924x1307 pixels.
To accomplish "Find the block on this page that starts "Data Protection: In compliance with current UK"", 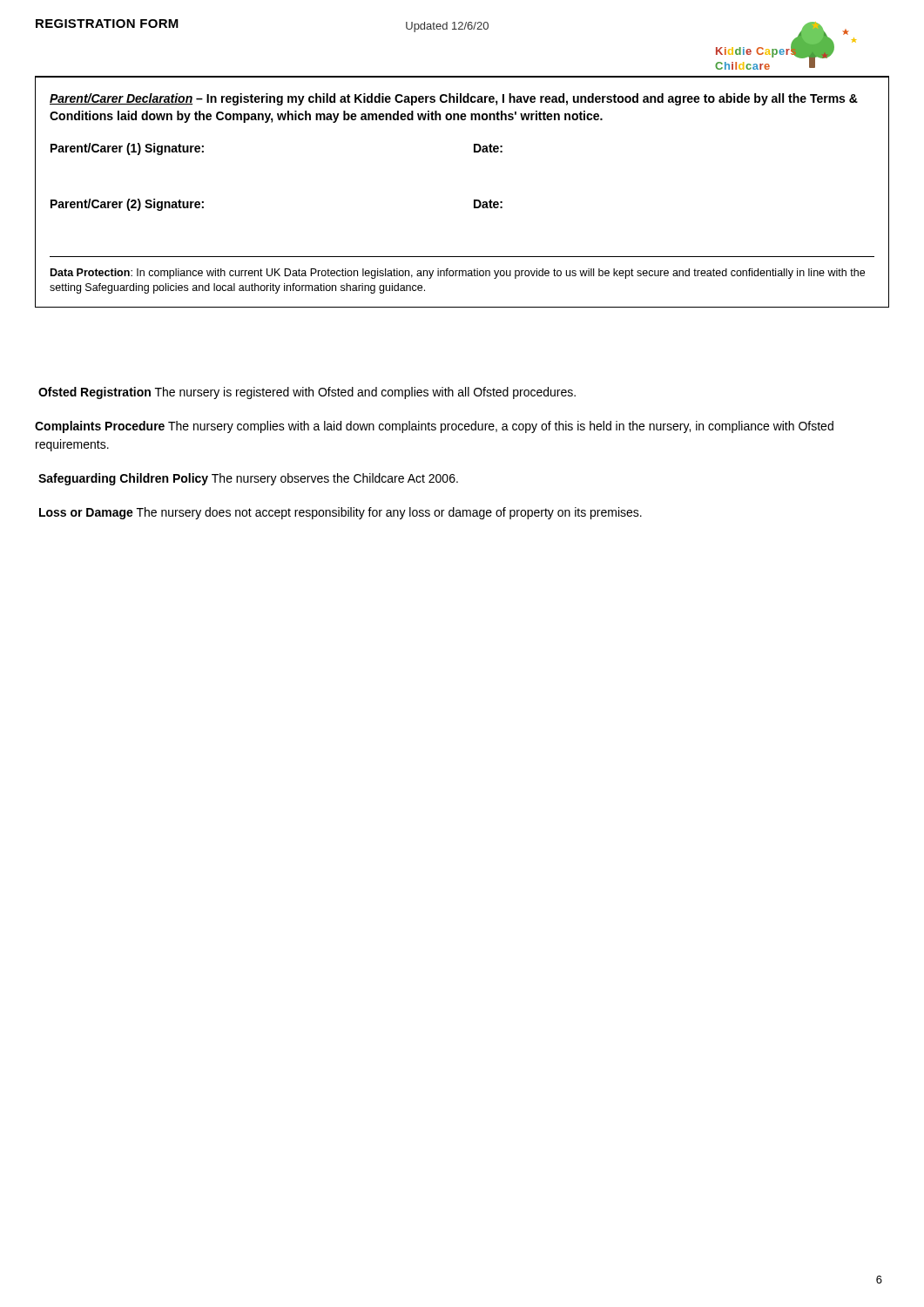I will pos(457,280).
